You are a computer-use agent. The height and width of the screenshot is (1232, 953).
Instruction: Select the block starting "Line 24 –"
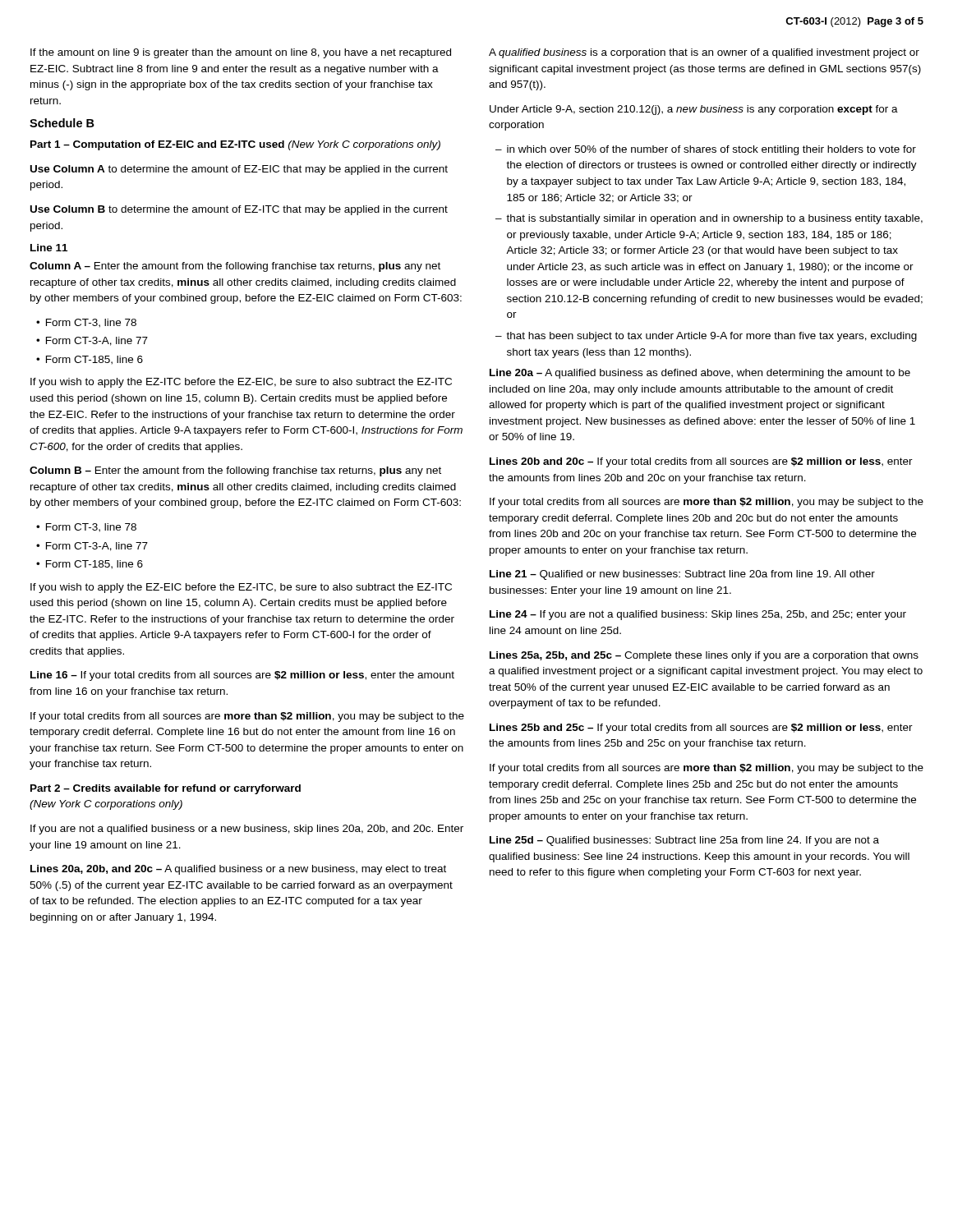(x=698, y=622)
